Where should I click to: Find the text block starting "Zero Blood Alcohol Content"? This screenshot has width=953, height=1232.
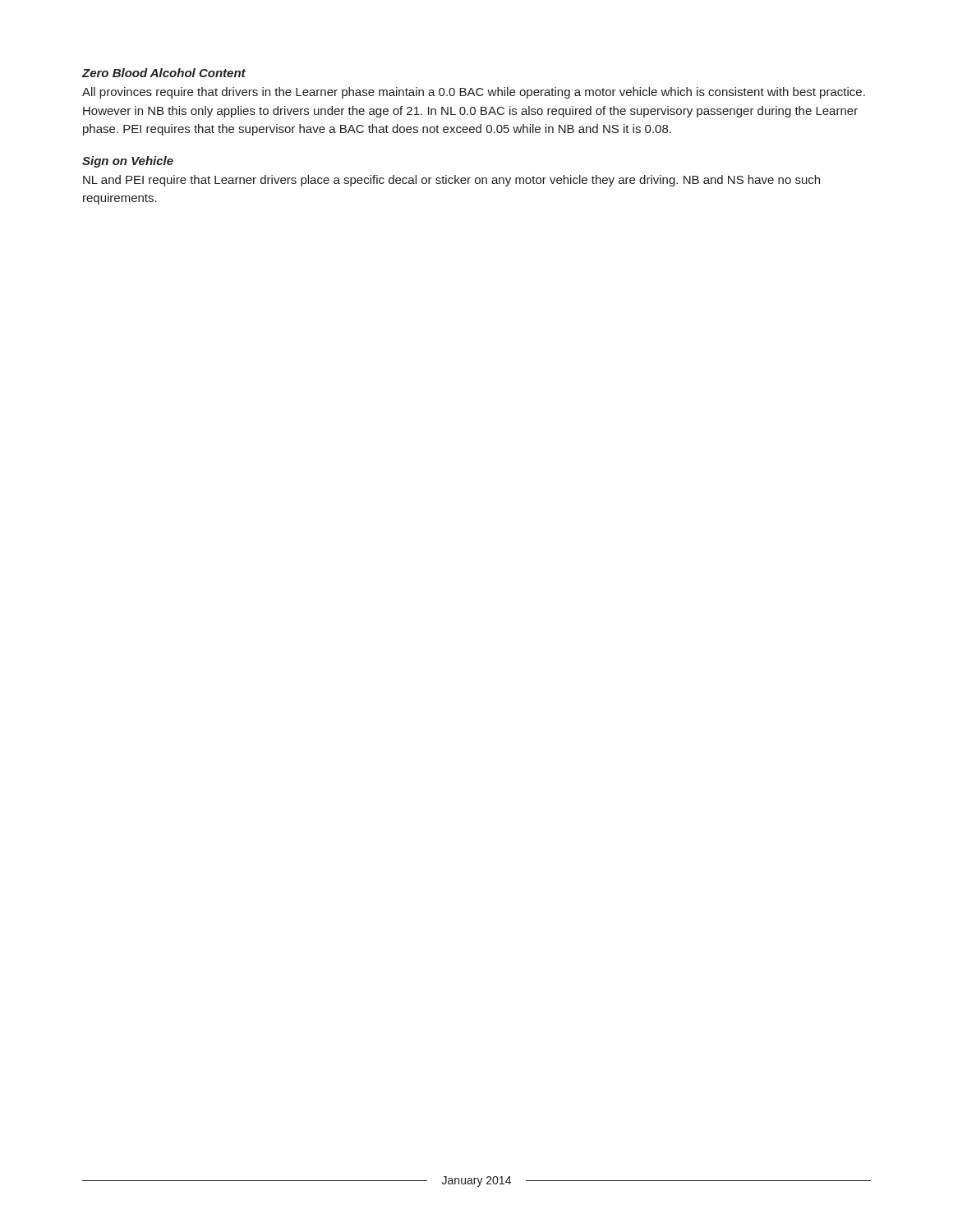point(163,73)
